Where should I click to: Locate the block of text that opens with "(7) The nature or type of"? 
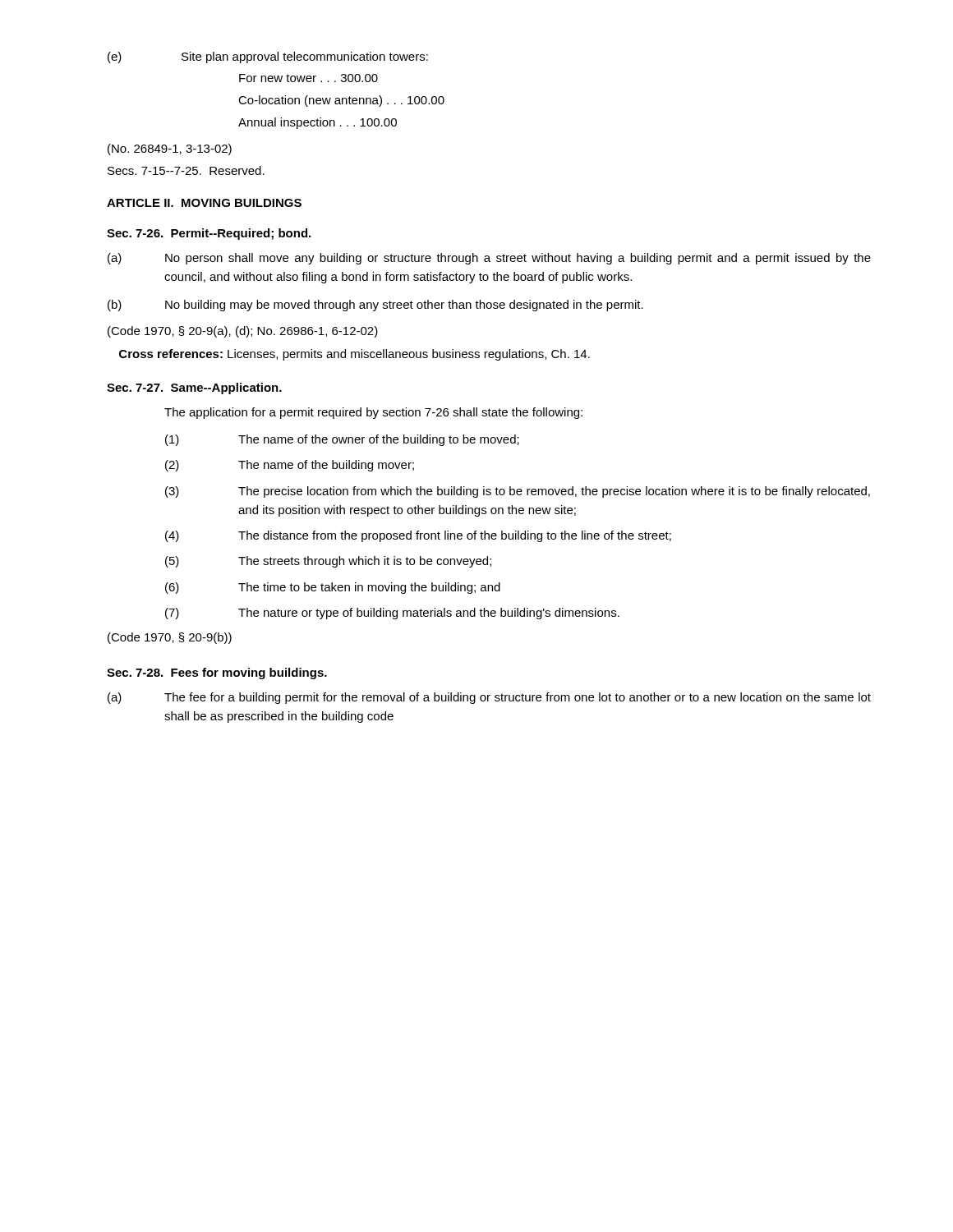pyautogui.click(x=489, y=612)
